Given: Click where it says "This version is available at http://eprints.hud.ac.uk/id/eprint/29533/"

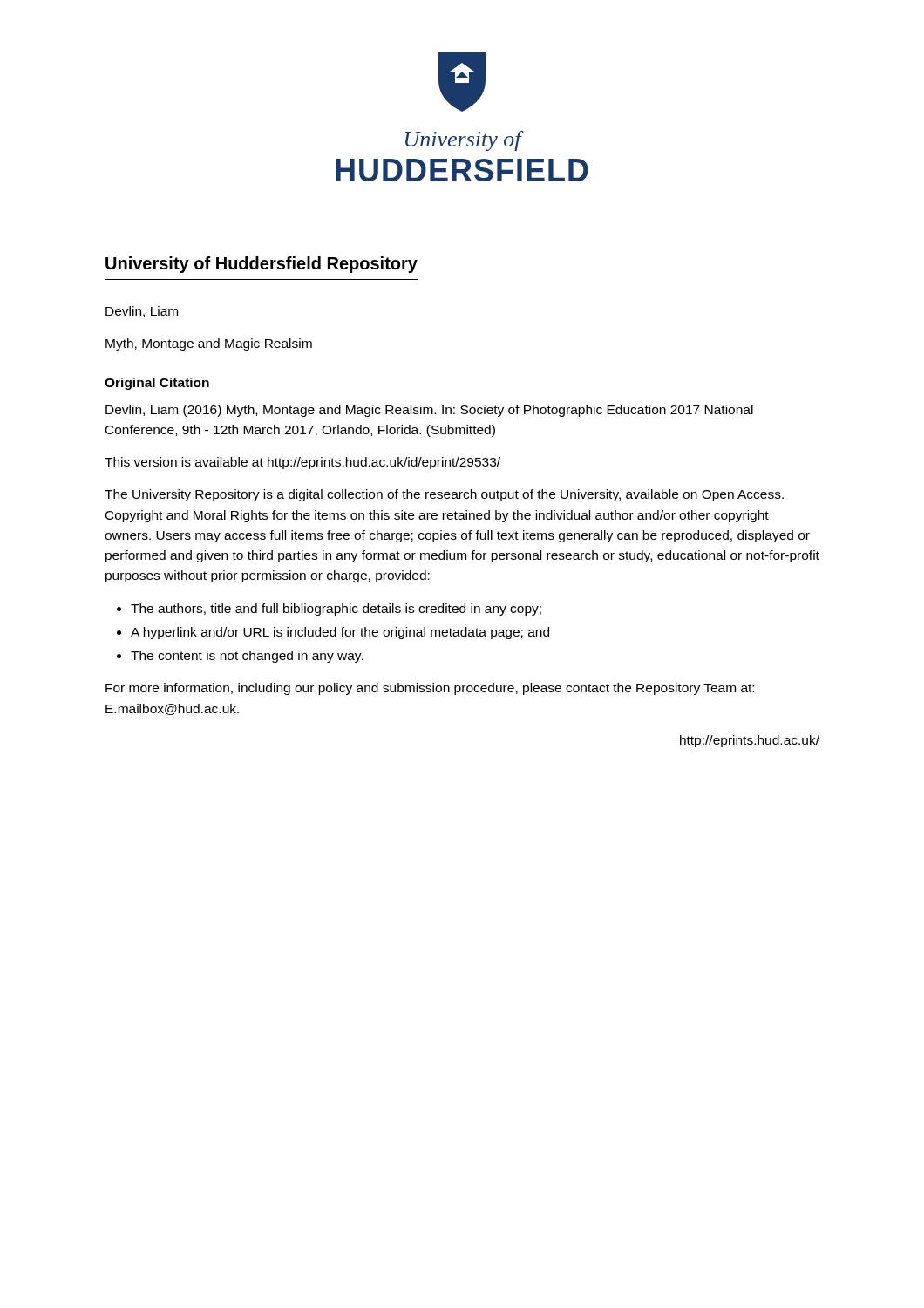Looking at the screenshot, I should 303,462.
